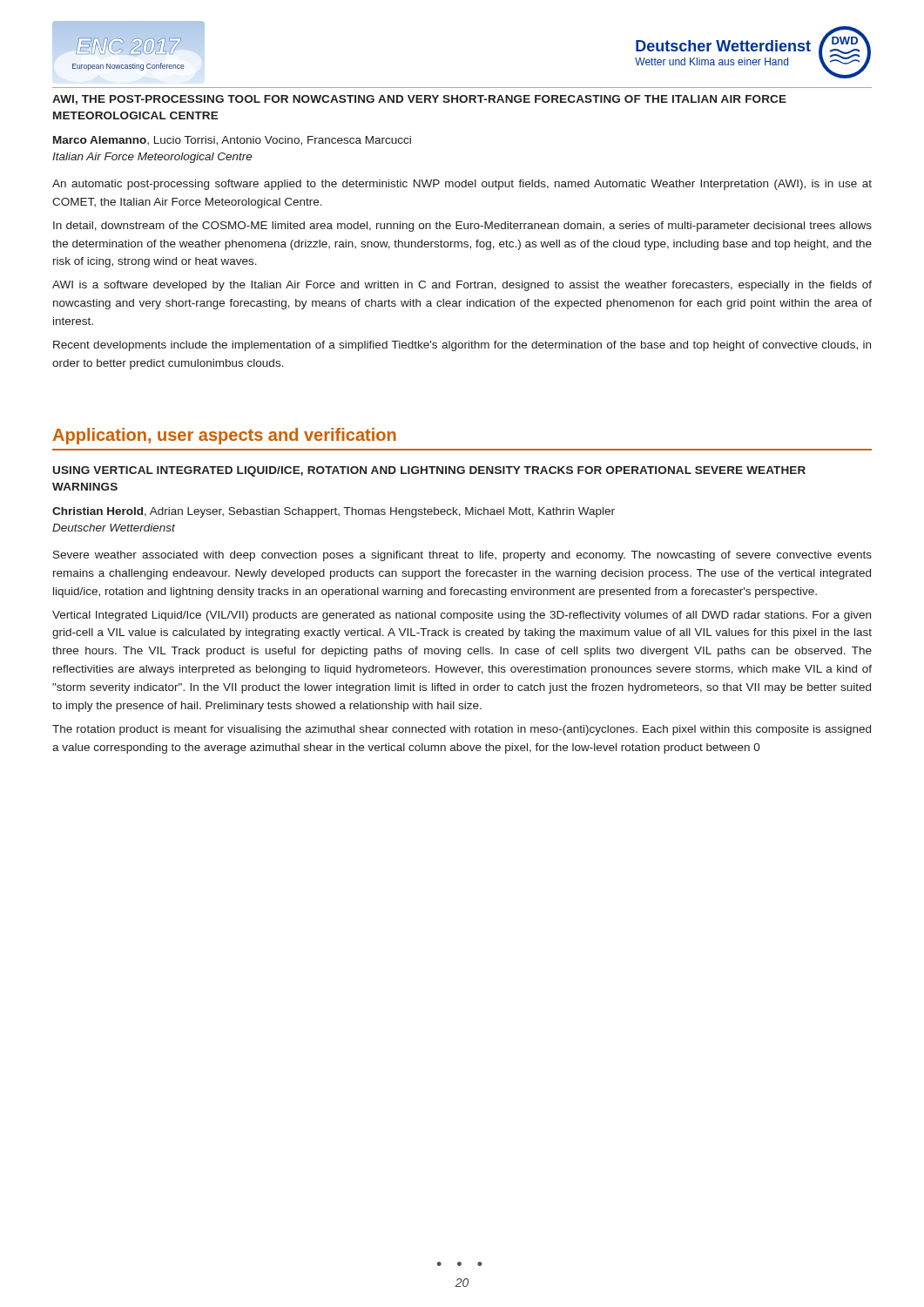The image size is (924, 1307).
Task: Find the region starting "In detail, downstream of"
Action: [x=462, y=243]
